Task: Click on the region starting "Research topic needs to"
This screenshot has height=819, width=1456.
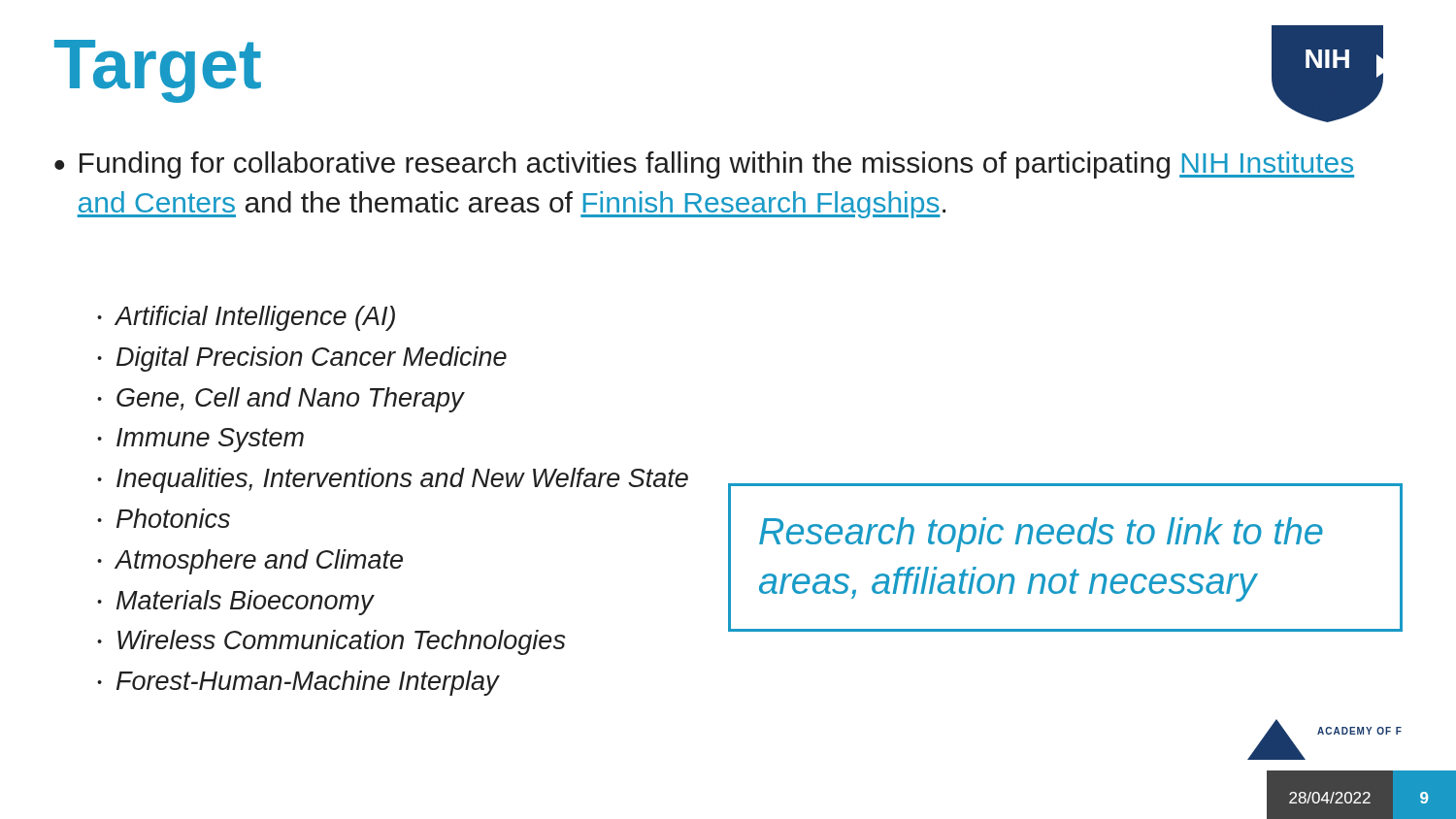Action: (1041, 557)
